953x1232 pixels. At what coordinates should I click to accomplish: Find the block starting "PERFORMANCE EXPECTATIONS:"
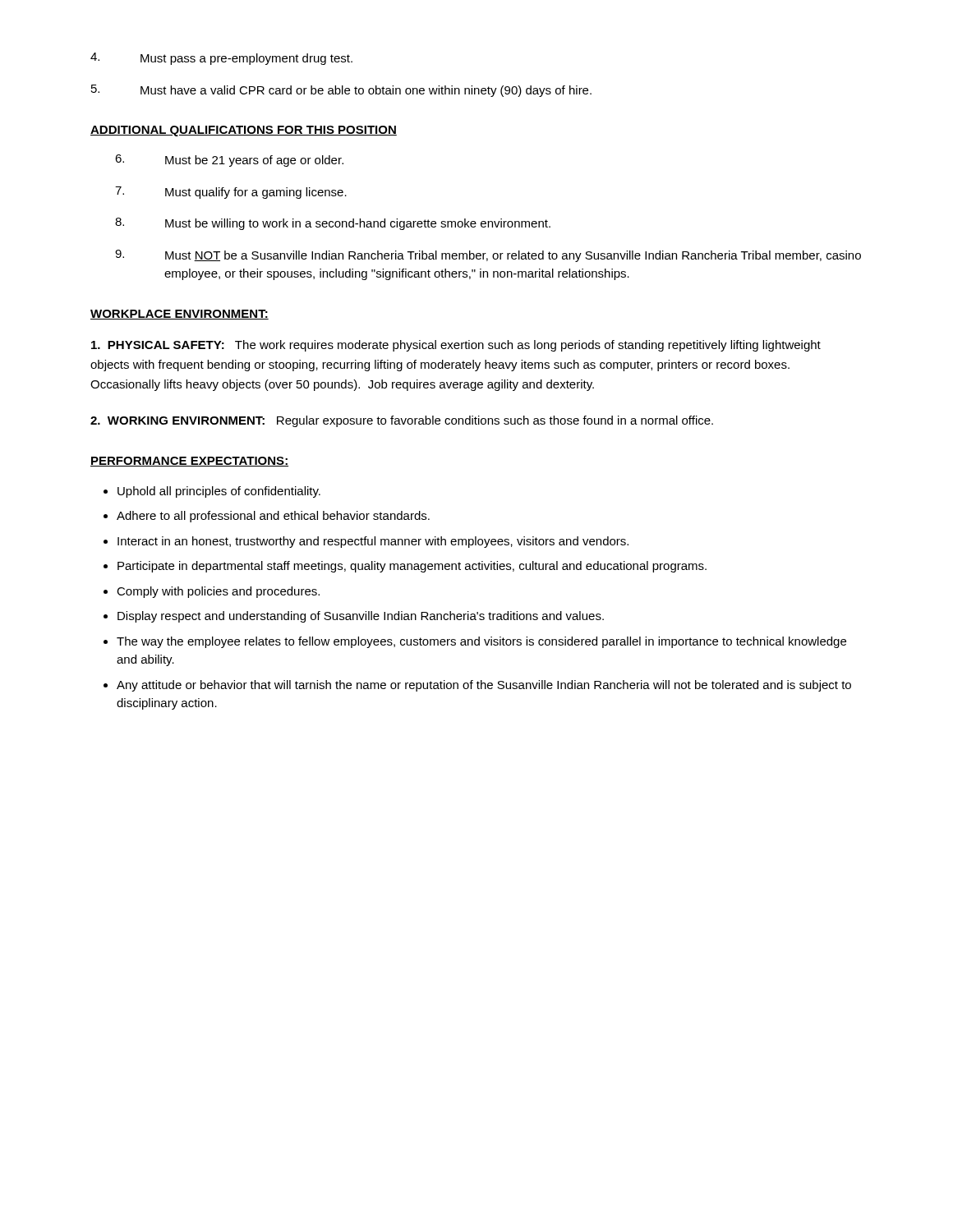click(189, 460)
